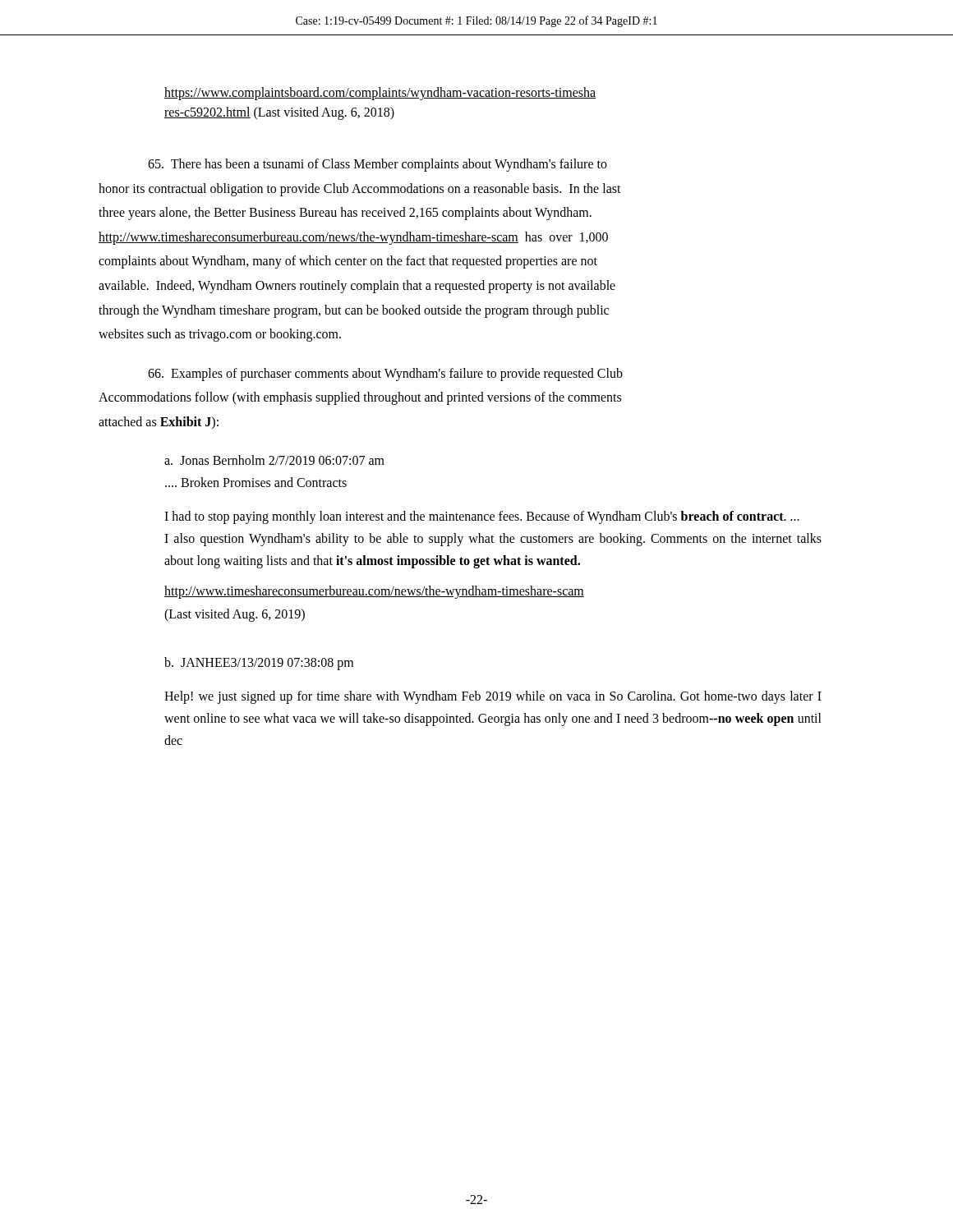The image size is (953, 1232).
Task: Find the element starting "Examples of purchaser comments about Wyndham's failure to"
Action: (x=385, y=373)
